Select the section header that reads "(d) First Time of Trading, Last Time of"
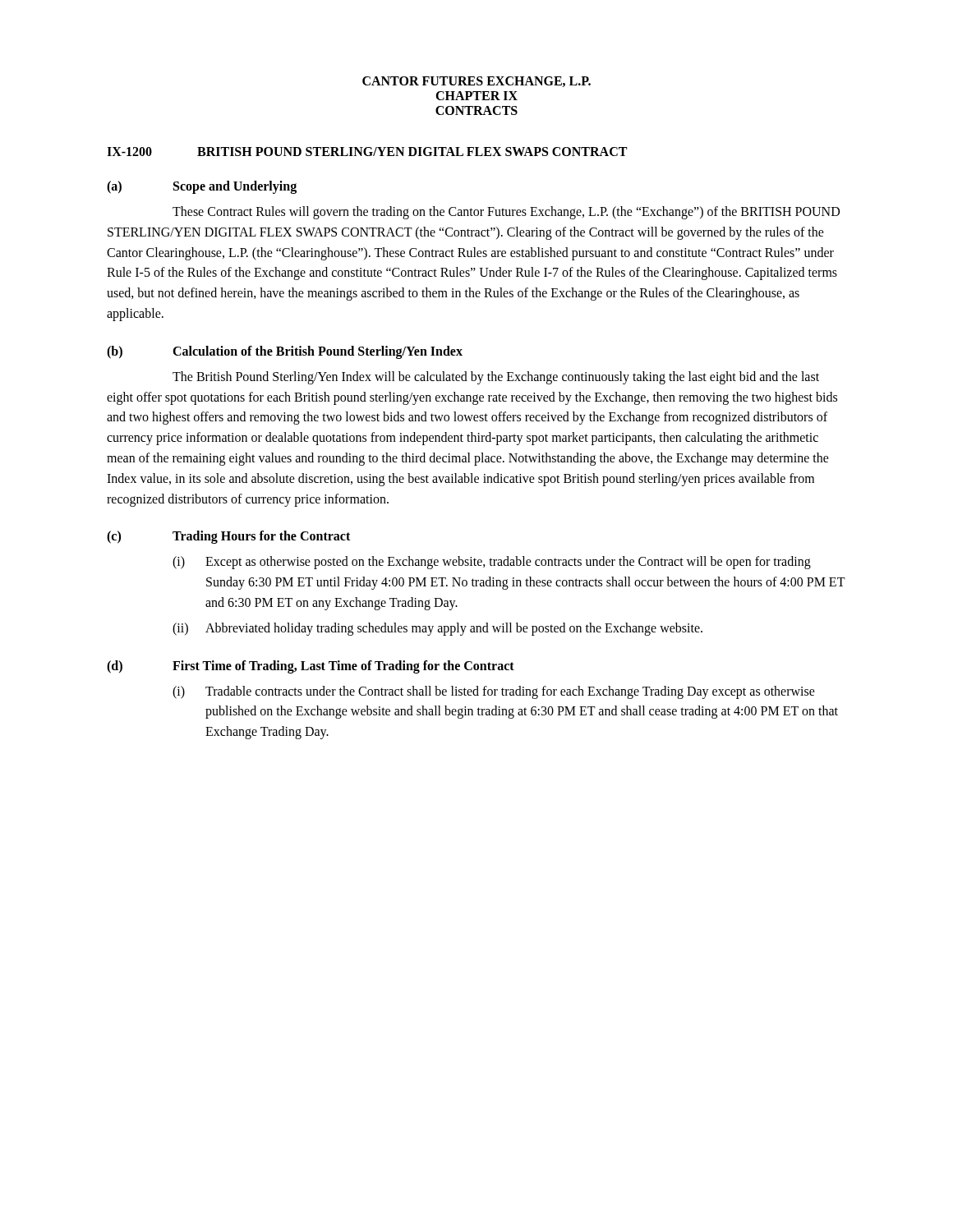 click(310, 666)
